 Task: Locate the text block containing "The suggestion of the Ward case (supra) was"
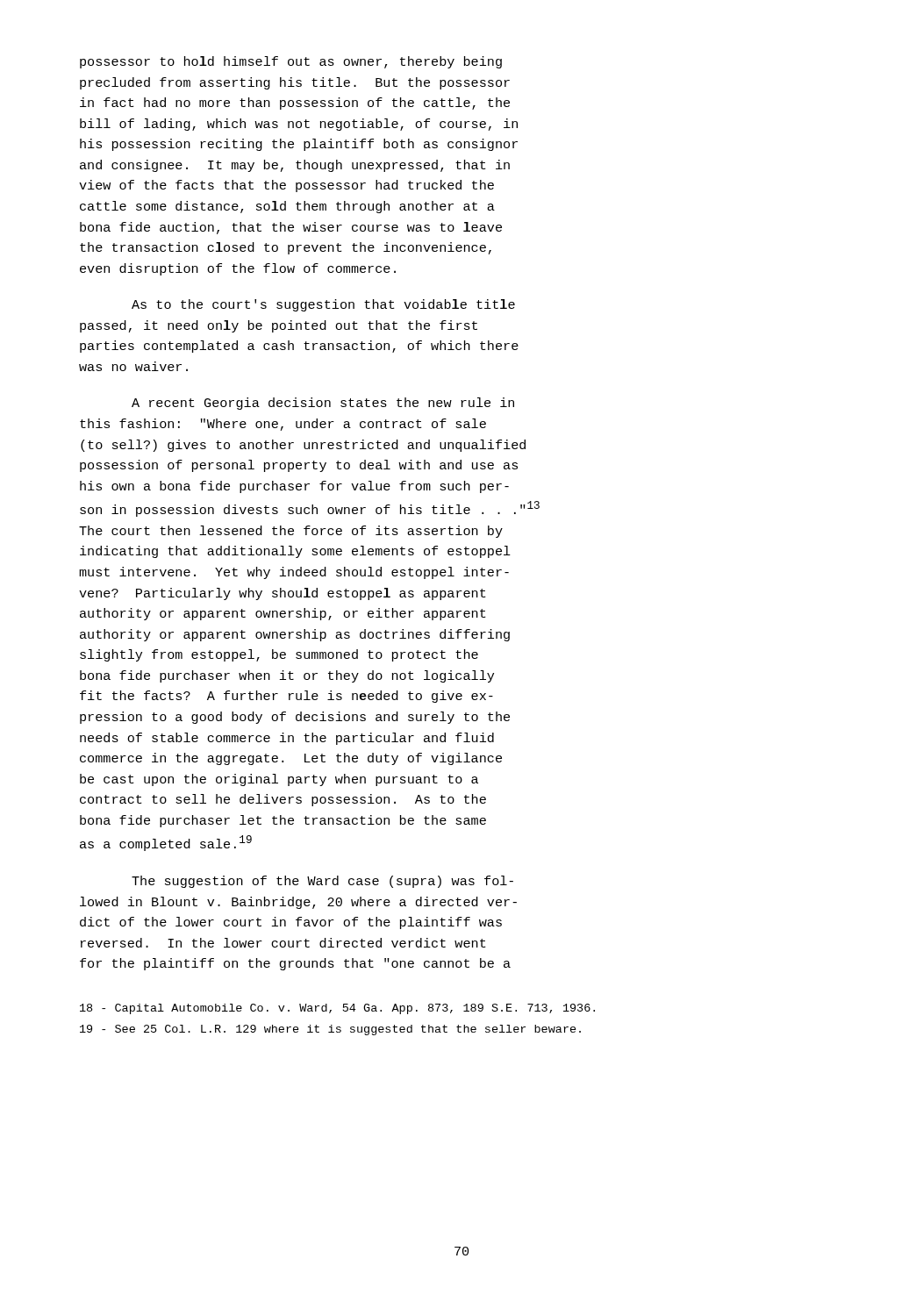click(462, 924)
